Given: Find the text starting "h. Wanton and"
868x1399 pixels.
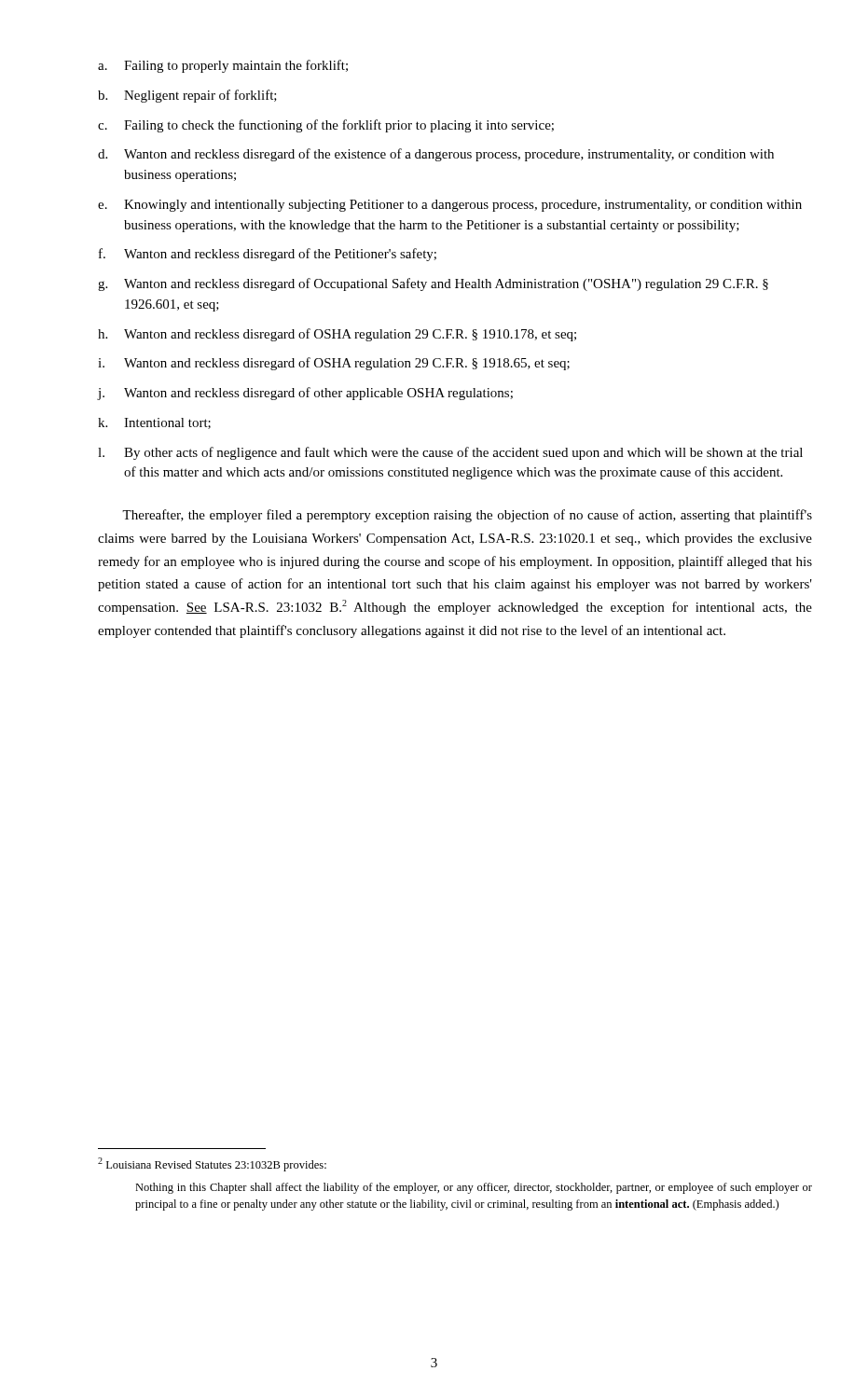Looking at the screenshot, I should tap(455, 334).
